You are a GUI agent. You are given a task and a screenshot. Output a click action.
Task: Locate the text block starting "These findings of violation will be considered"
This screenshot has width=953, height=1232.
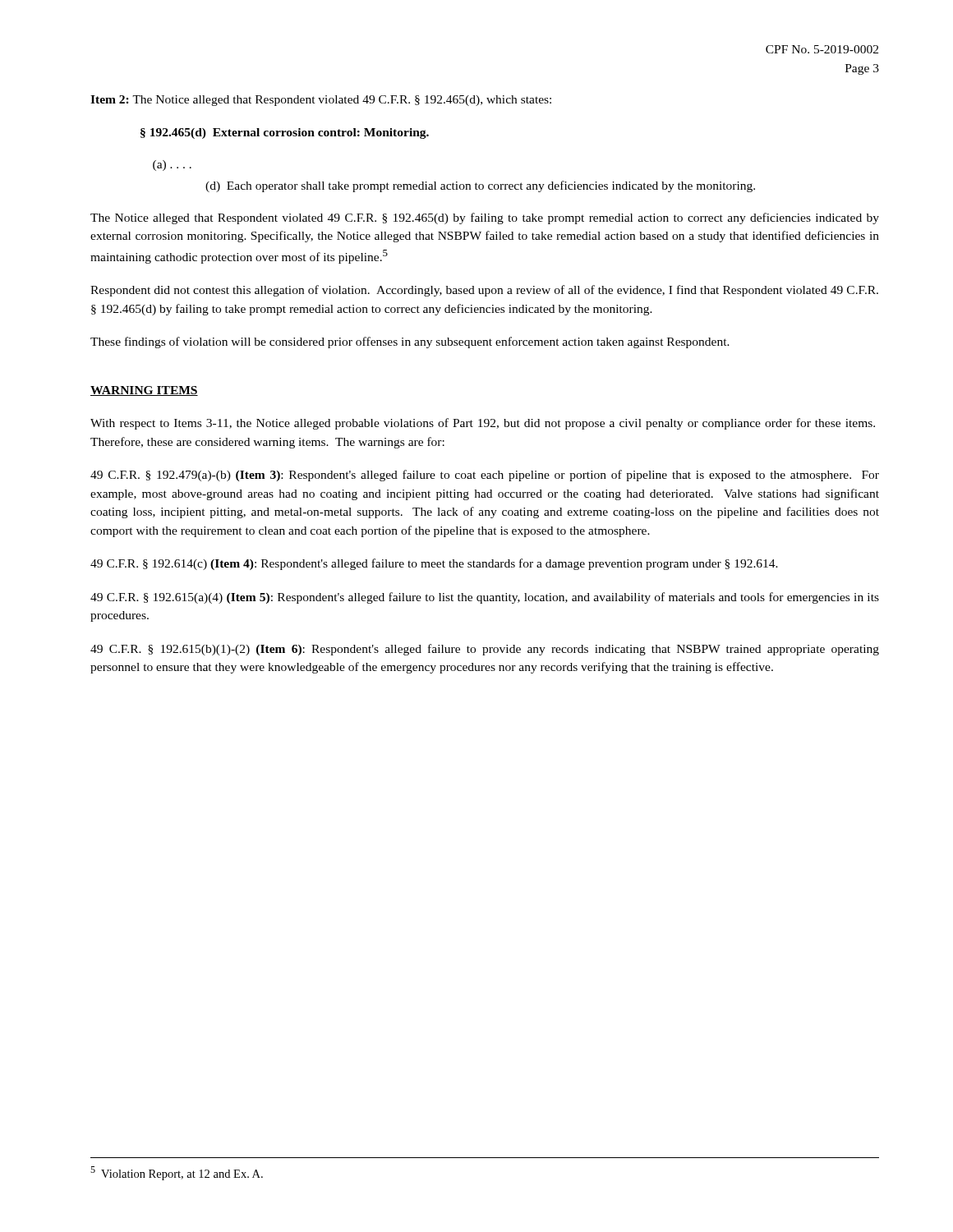[x=485, y=342]
